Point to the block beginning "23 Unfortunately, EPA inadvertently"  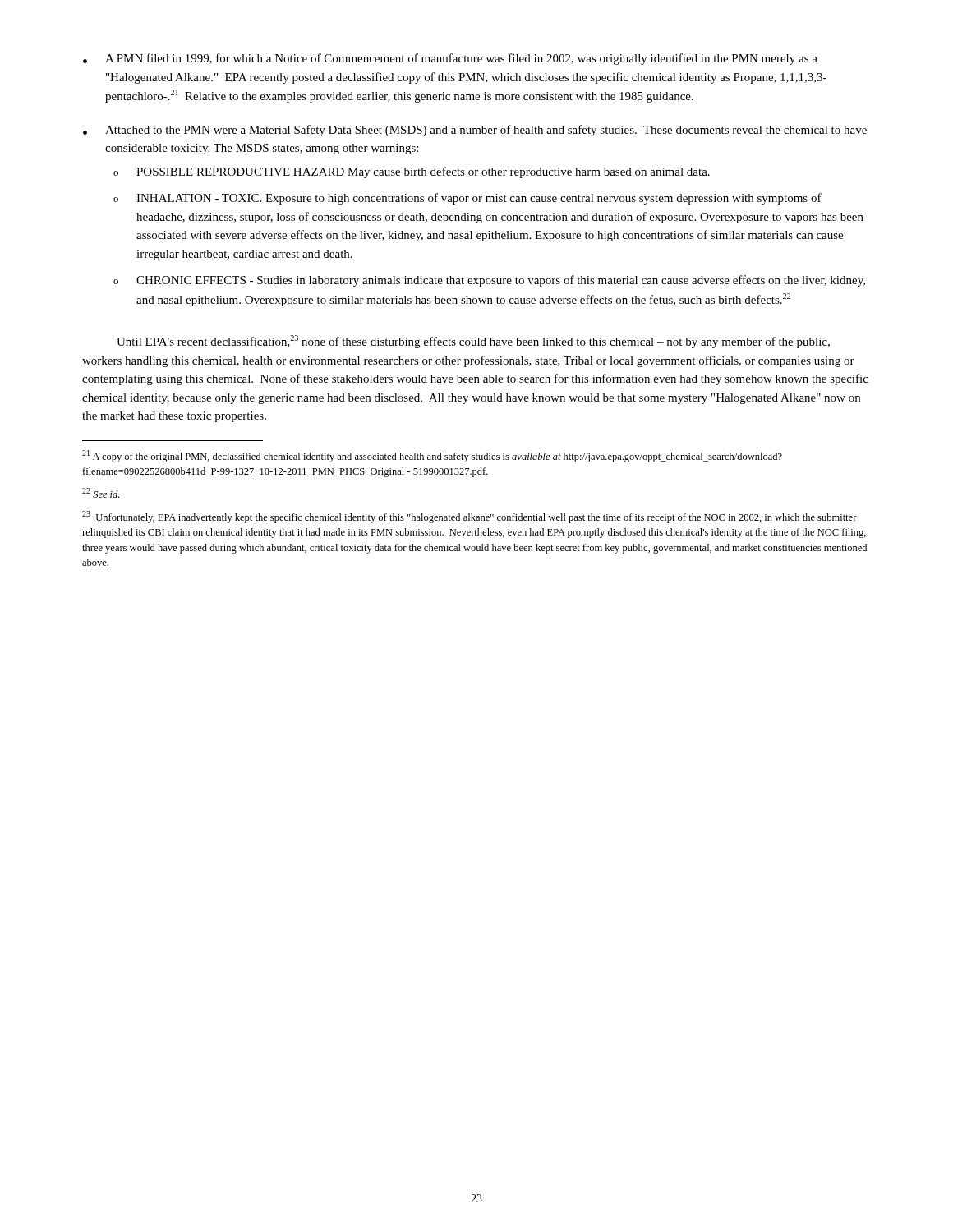475,539
